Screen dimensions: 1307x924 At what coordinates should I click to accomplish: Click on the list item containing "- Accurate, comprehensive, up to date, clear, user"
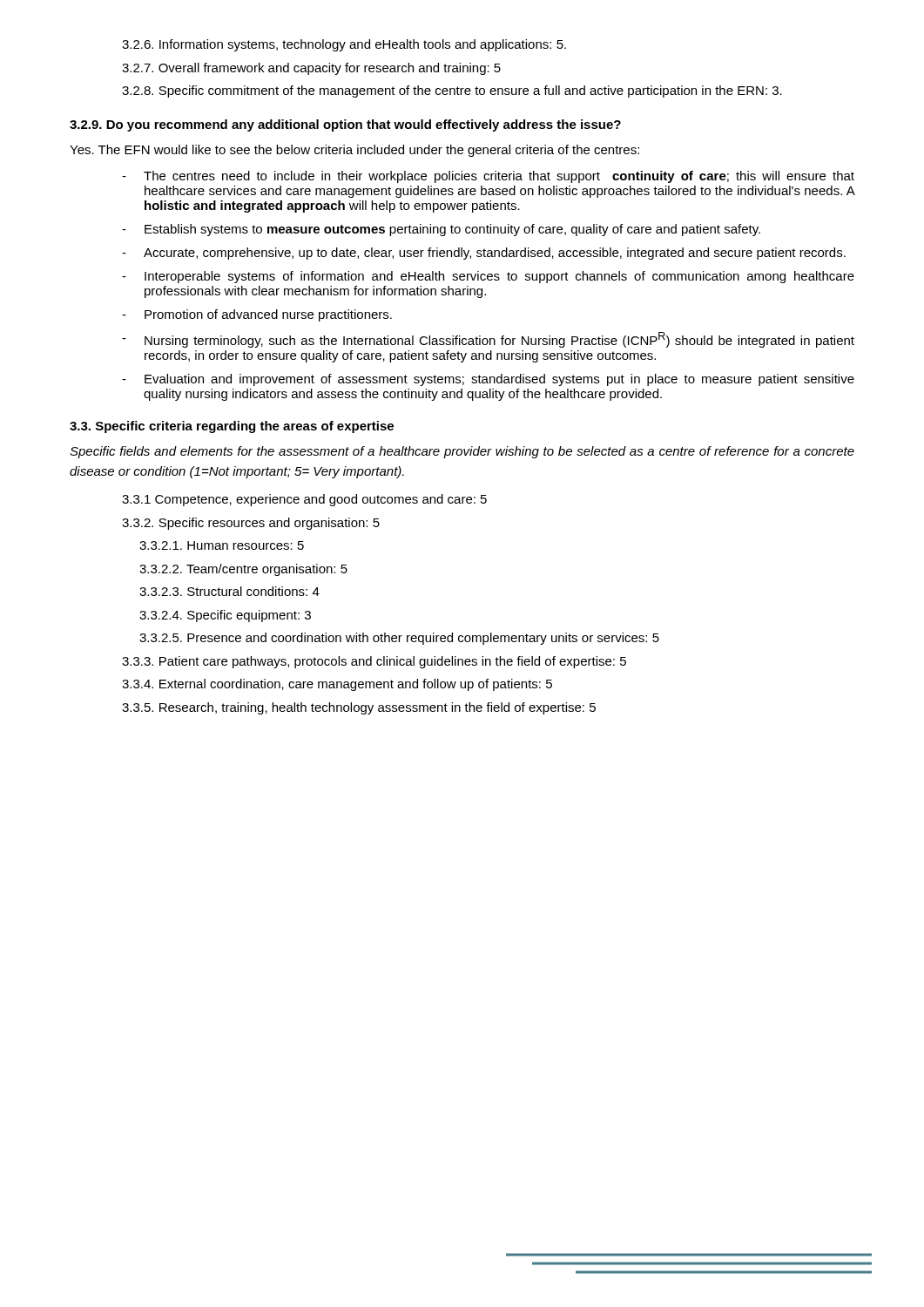(488, 252)
